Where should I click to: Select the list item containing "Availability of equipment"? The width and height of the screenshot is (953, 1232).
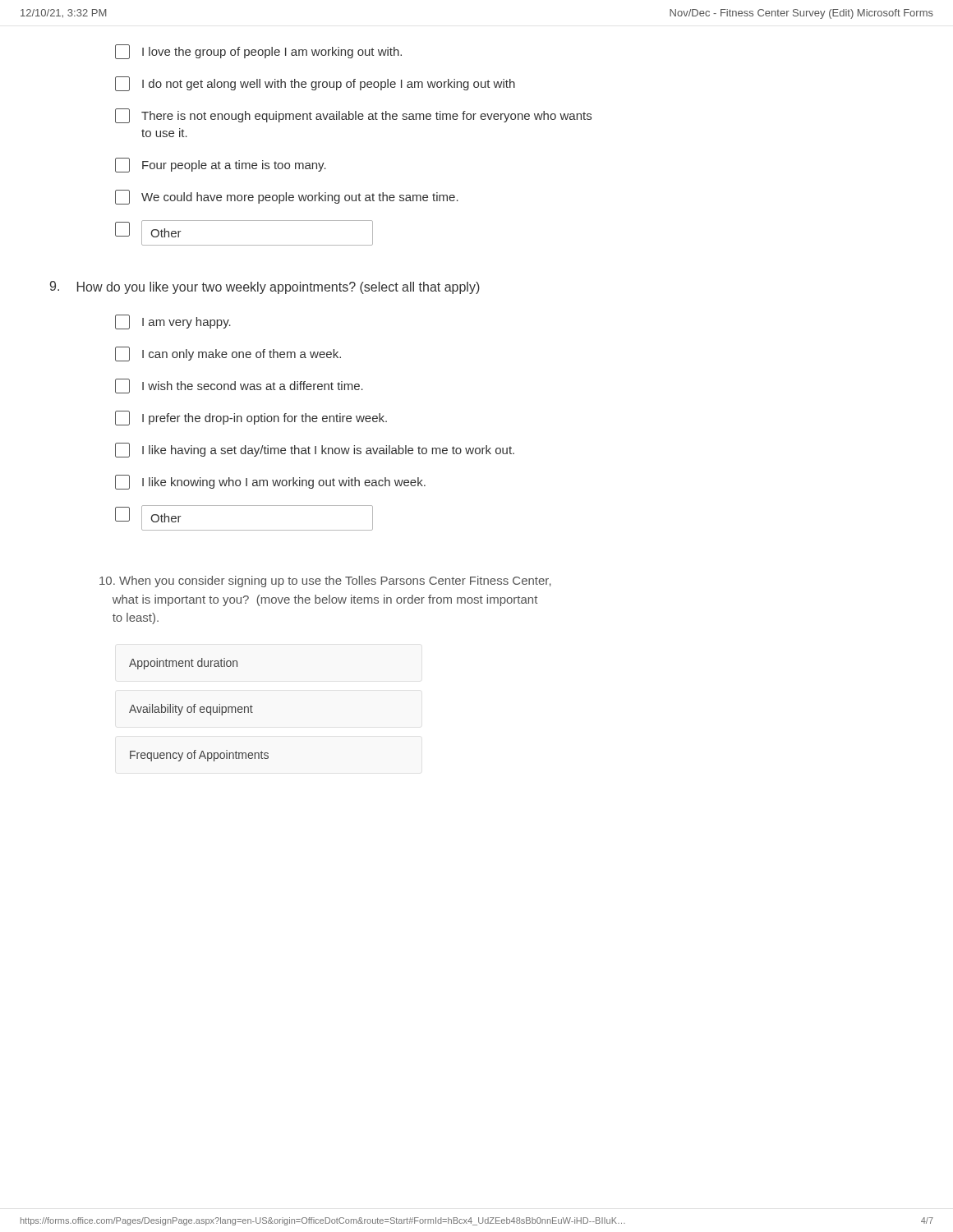point(191,709)
